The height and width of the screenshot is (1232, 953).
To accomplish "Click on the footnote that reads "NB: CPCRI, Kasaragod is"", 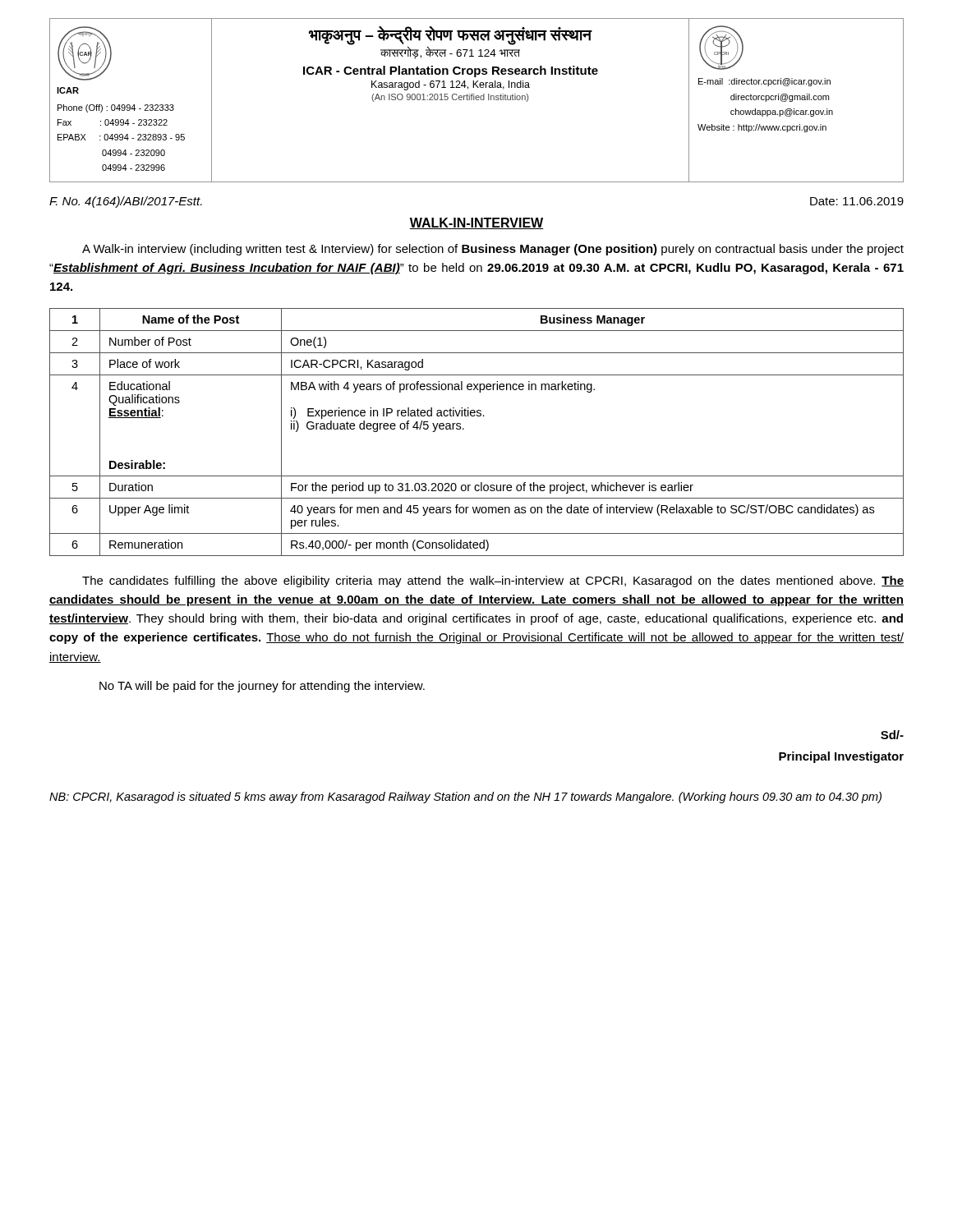I will [x=466, y=797].
